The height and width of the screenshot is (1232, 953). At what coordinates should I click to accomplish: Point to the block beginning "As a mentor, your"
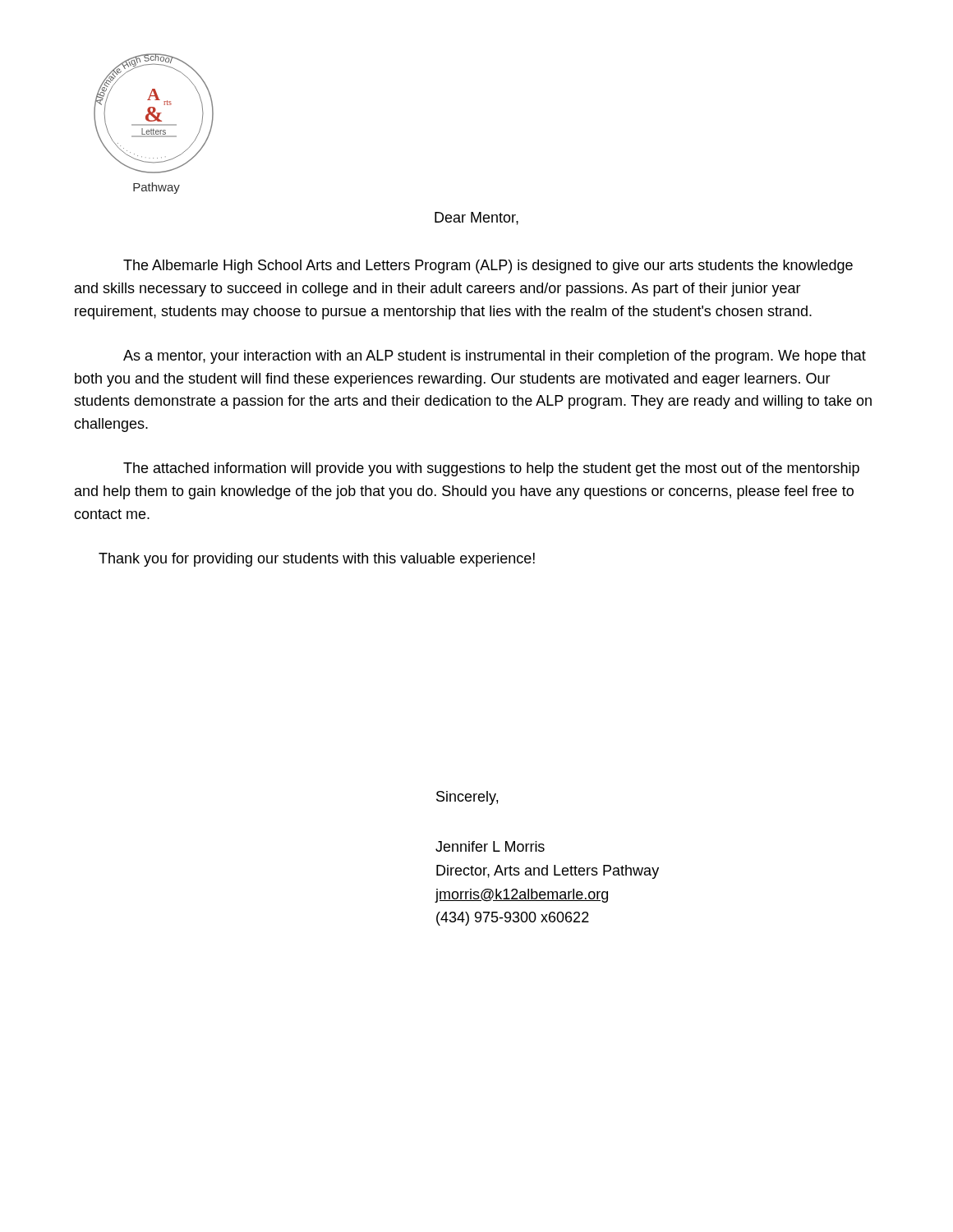[x=473, y=390]
